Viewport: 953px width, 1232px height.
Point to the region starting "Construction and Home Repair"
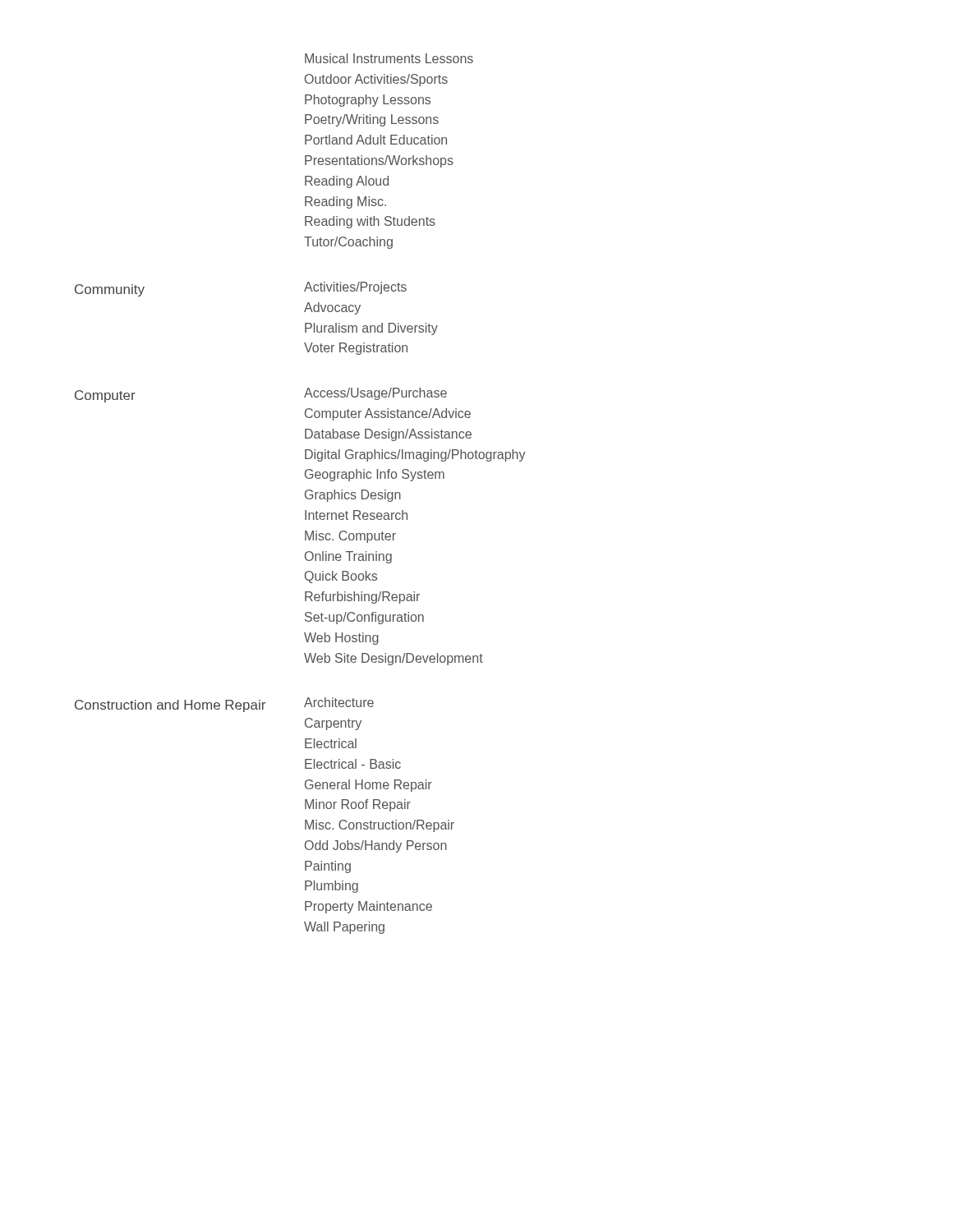click(x=170, y=705)
